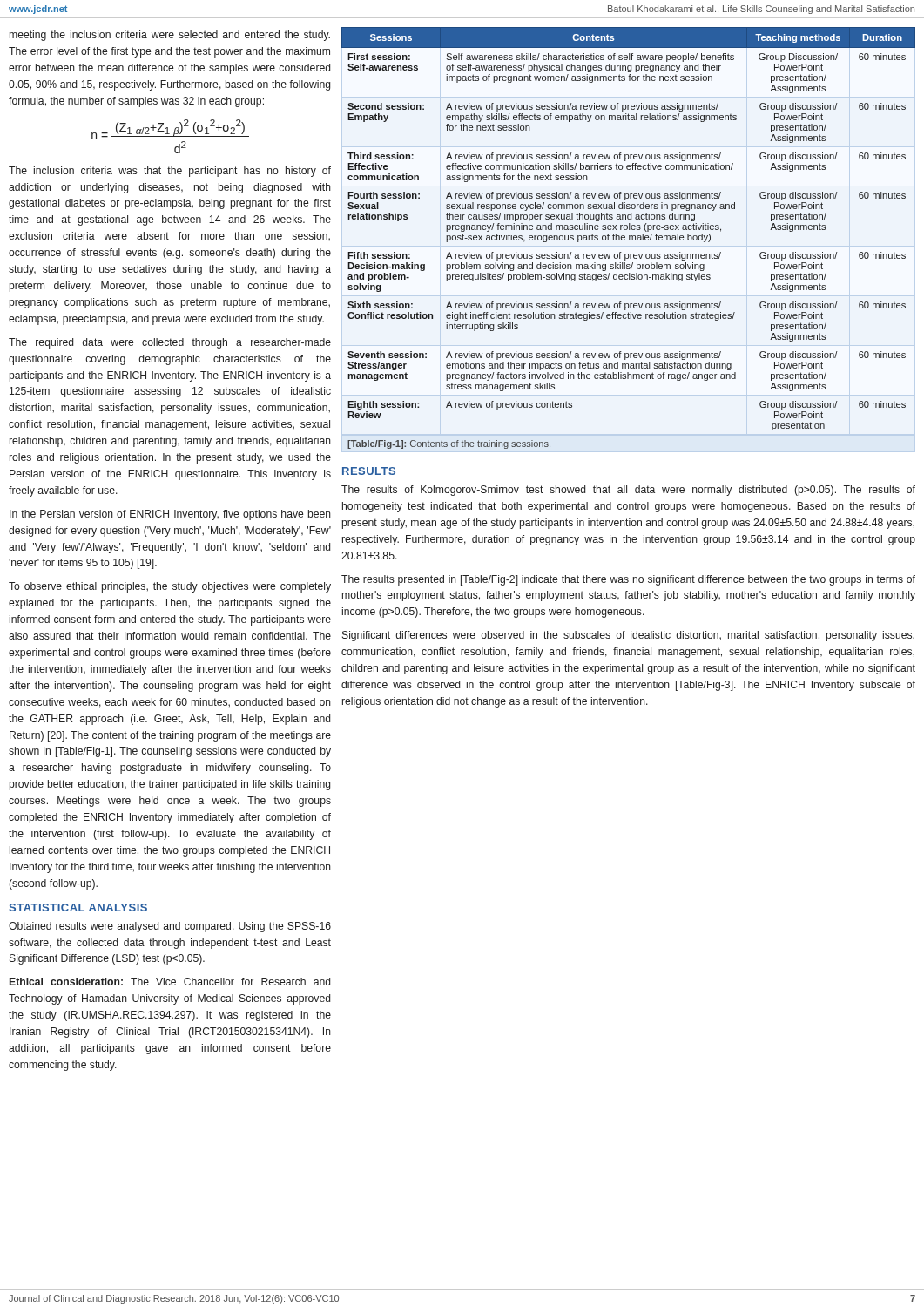Click a table
Image resolution: width=924 pixels, height=1307 pixels.
[x=628, y=231]
